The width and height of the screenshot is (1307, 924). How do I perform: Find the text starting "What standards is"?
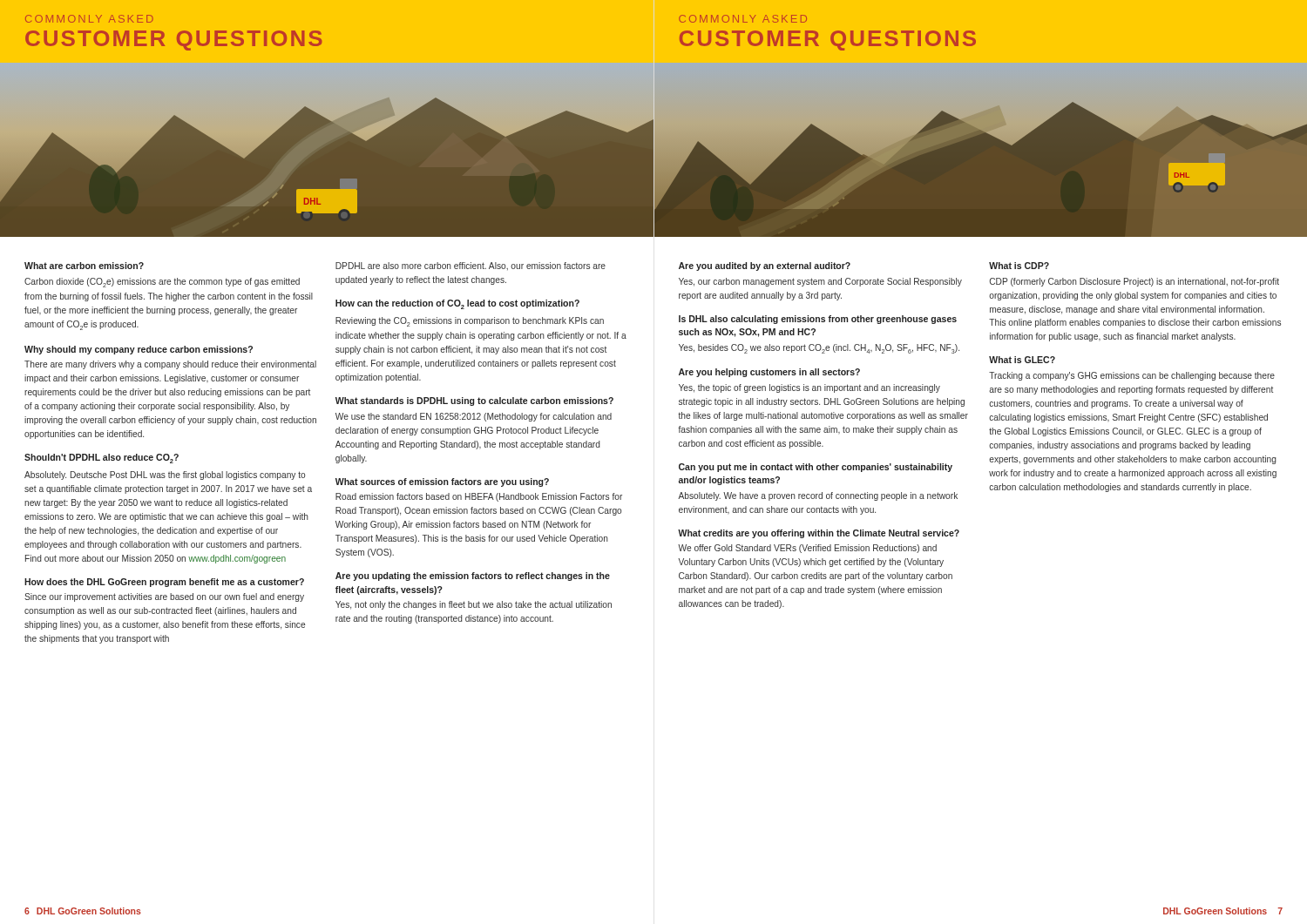pyautogui.click(x=482, y=429)
